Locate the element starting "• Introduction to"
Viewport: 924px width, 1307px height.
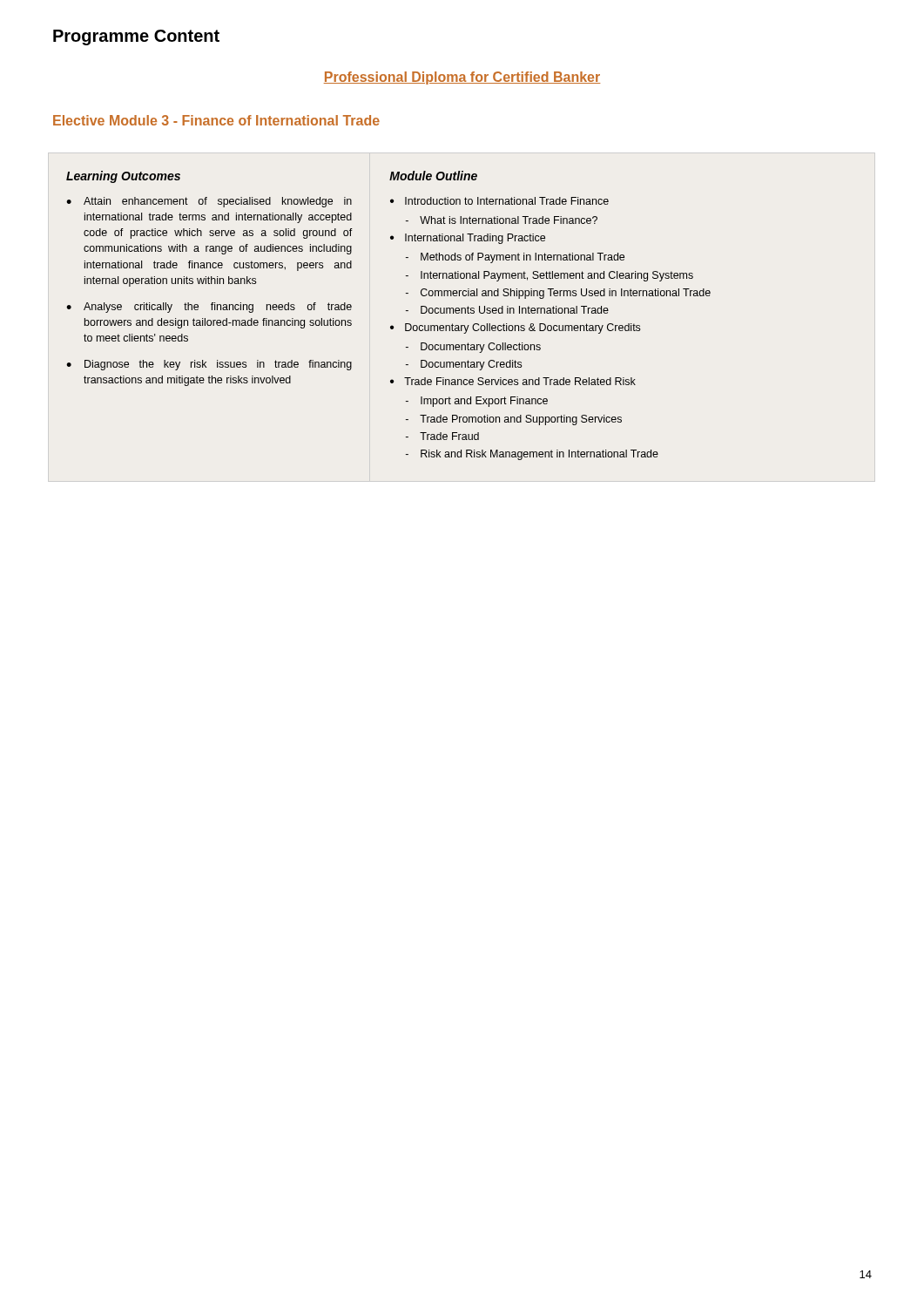pos(499,201)
